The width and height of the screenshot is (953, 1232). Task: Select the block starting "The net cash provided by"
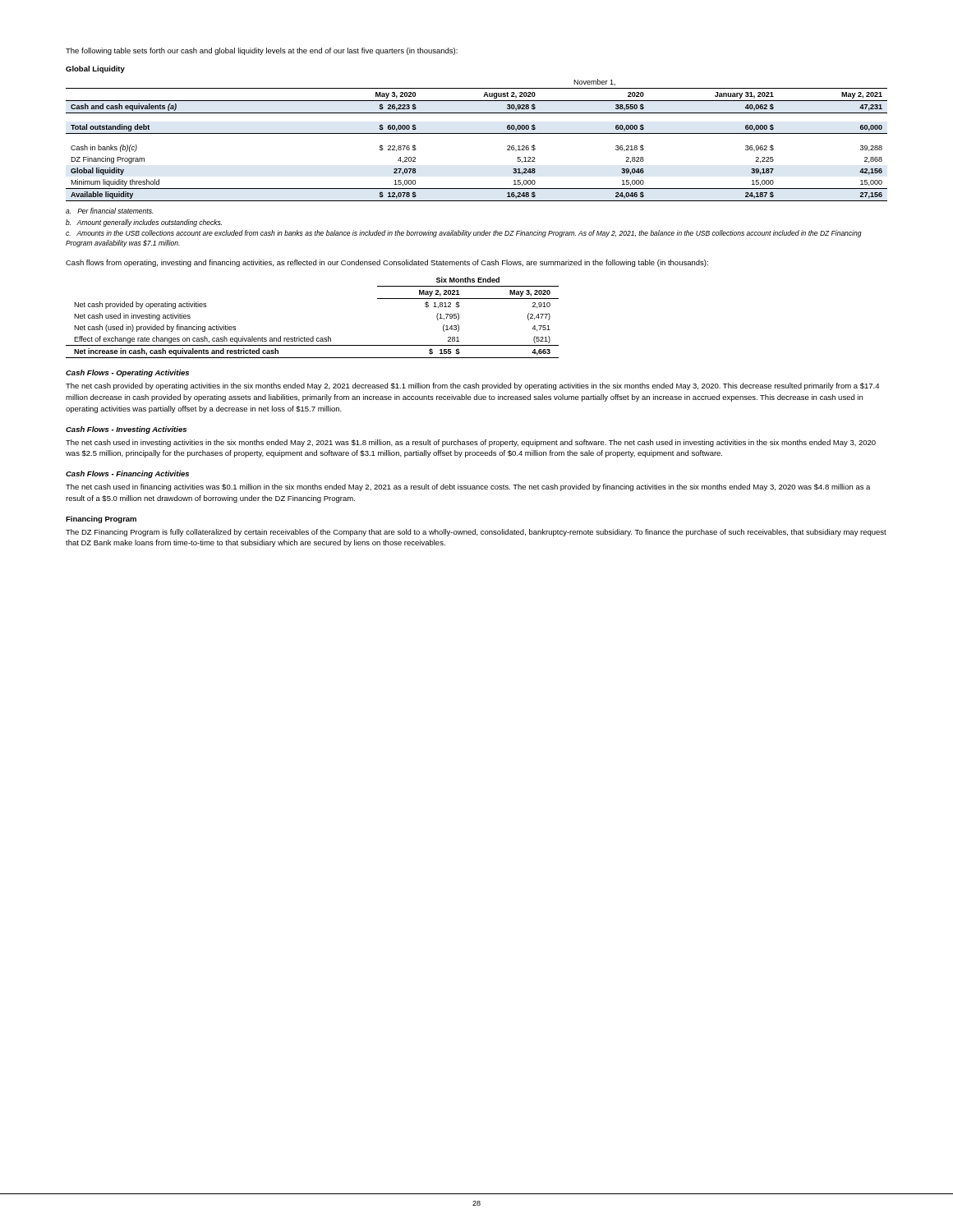coord(473,397)
